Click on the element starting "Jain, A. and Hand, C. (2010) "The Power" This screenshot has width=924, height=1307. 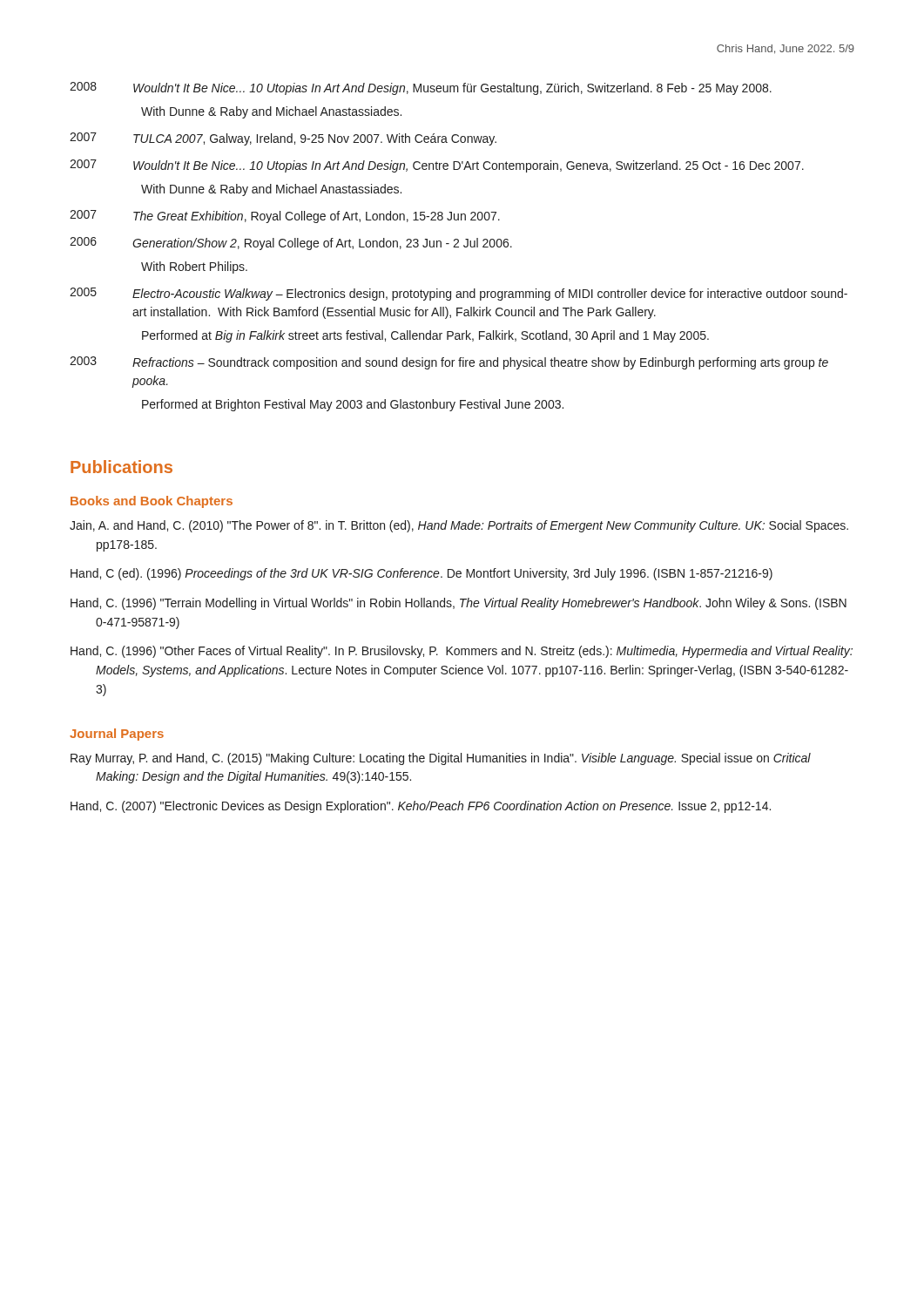click(459, 535)
